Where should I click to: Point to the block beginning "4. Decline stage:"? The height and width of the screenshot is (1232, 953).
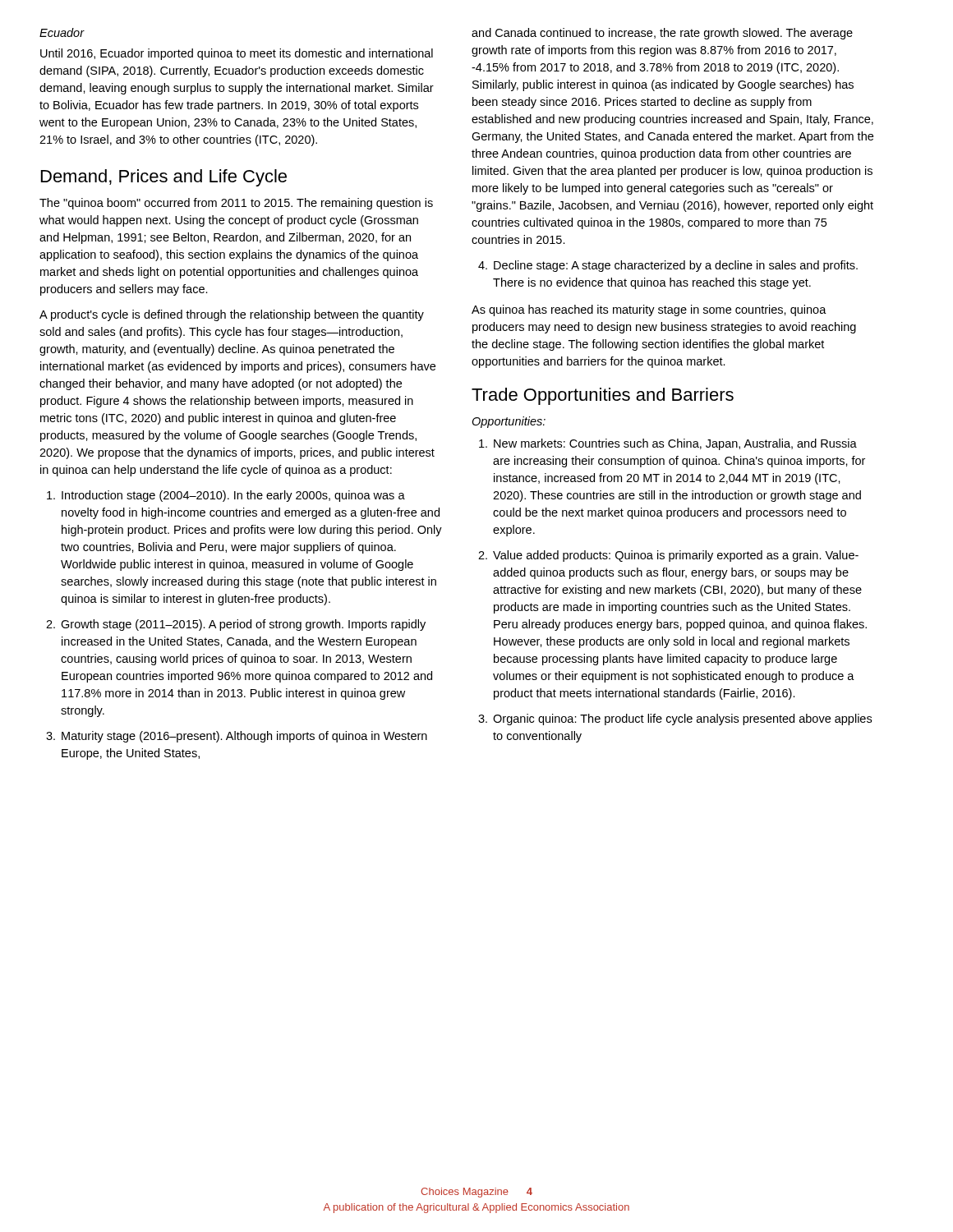click(676, 274)
